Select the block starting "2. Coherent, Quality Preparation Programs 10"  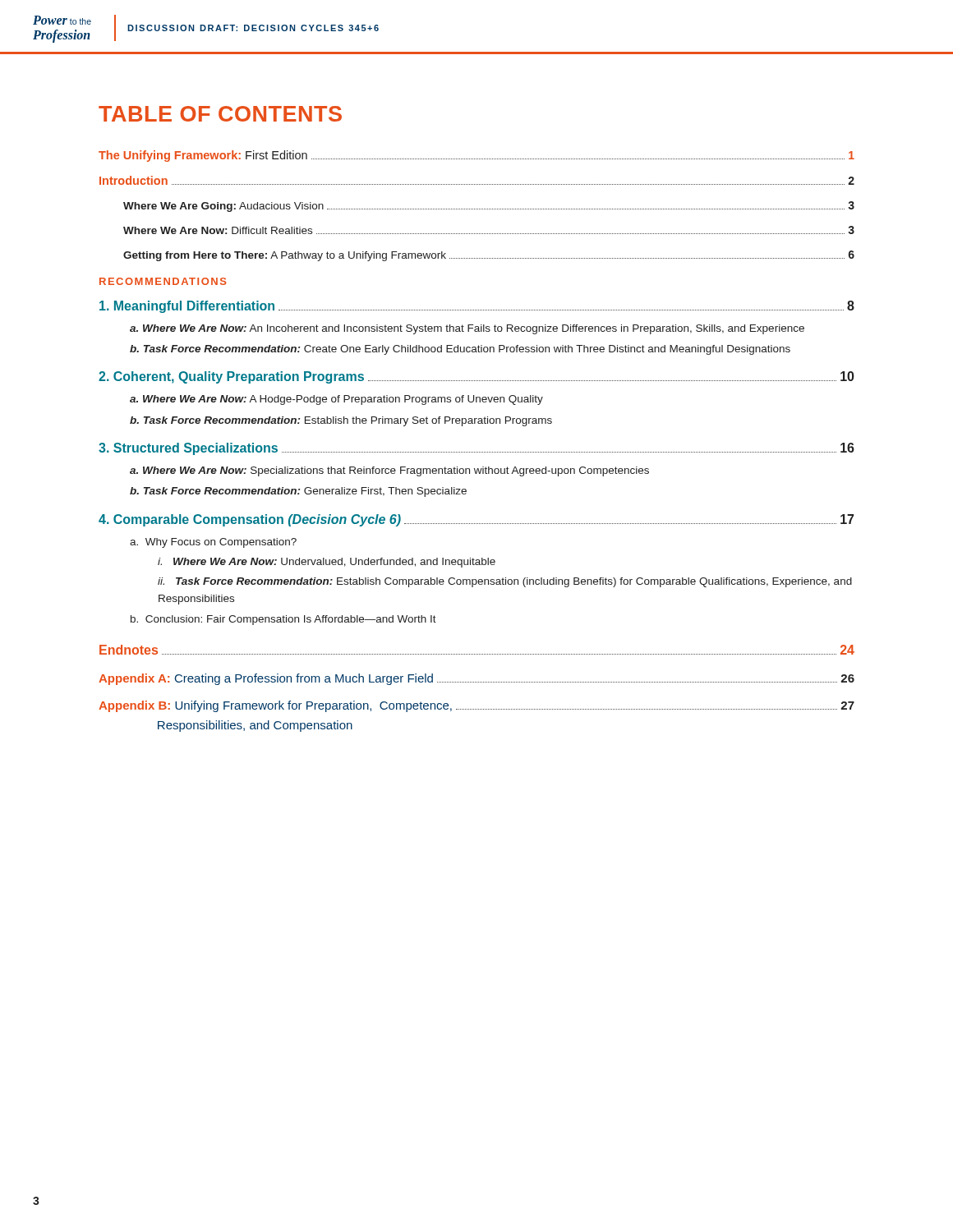(476, 377)
